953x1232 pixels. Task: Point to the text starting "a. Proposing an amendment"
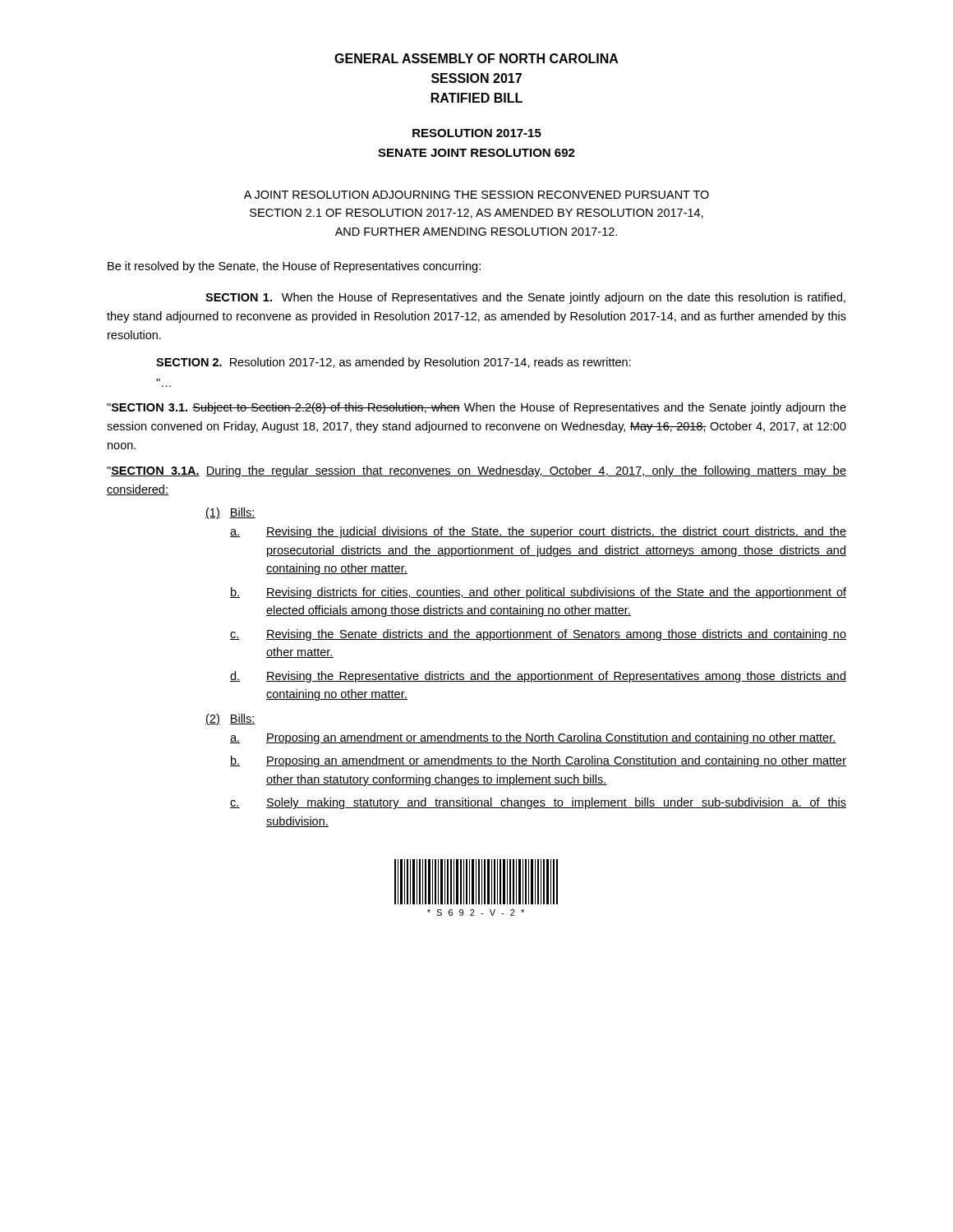tap(538, 737)
